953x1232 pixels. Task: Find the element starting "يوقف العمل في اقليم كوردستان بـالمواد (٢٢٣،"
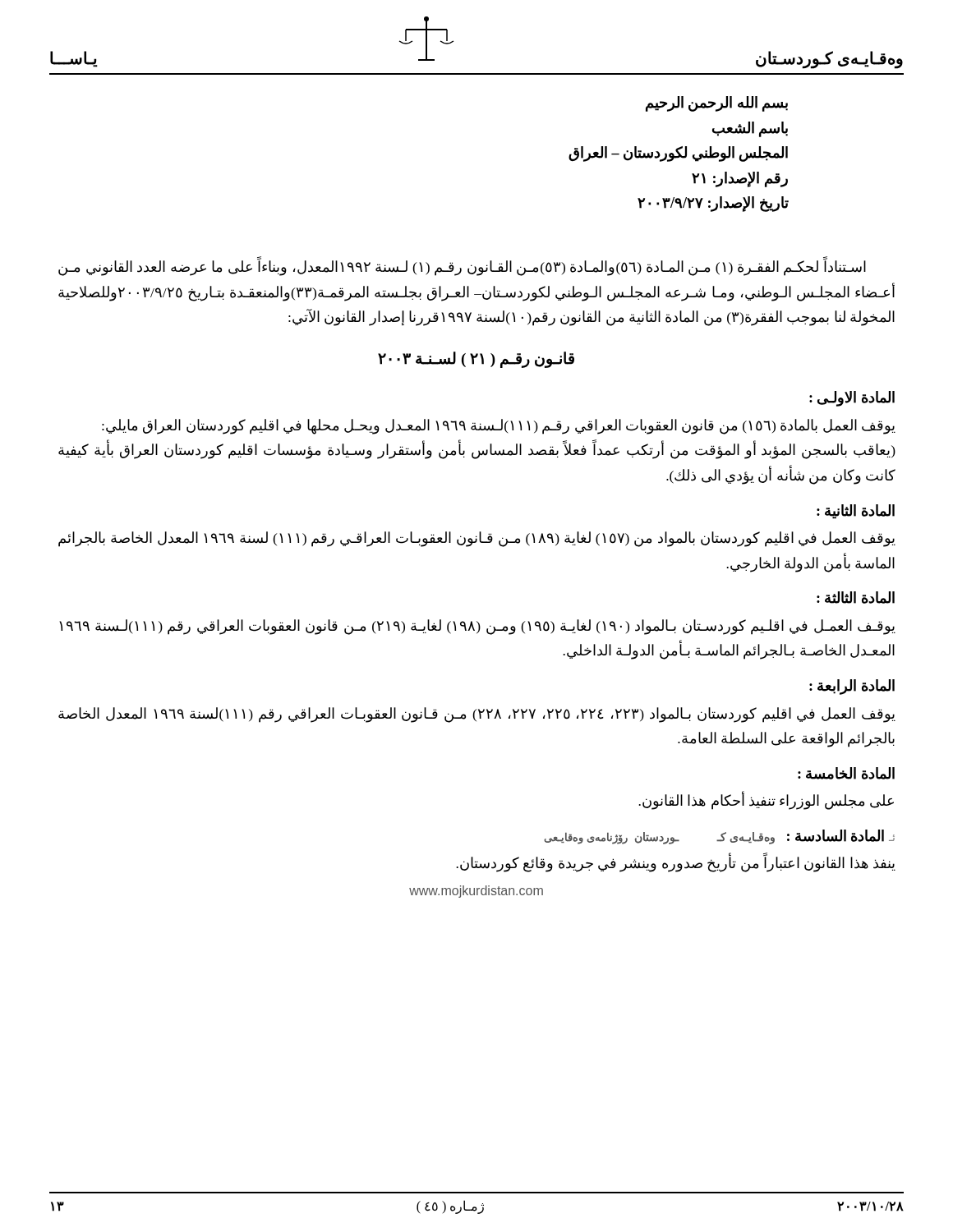pos(476,726)
